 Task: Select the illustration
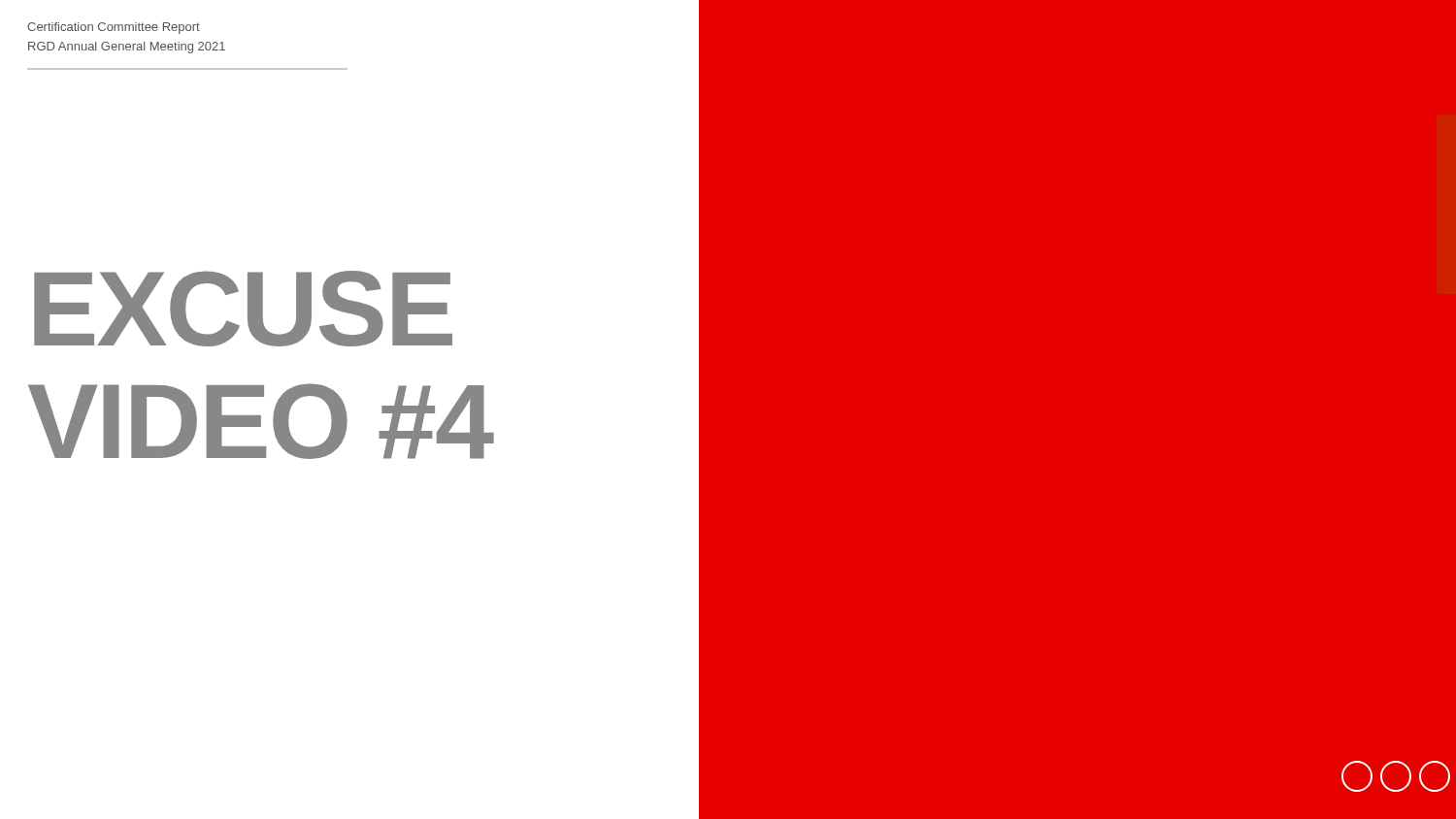pyautogui.click(x=1446, y=347)
